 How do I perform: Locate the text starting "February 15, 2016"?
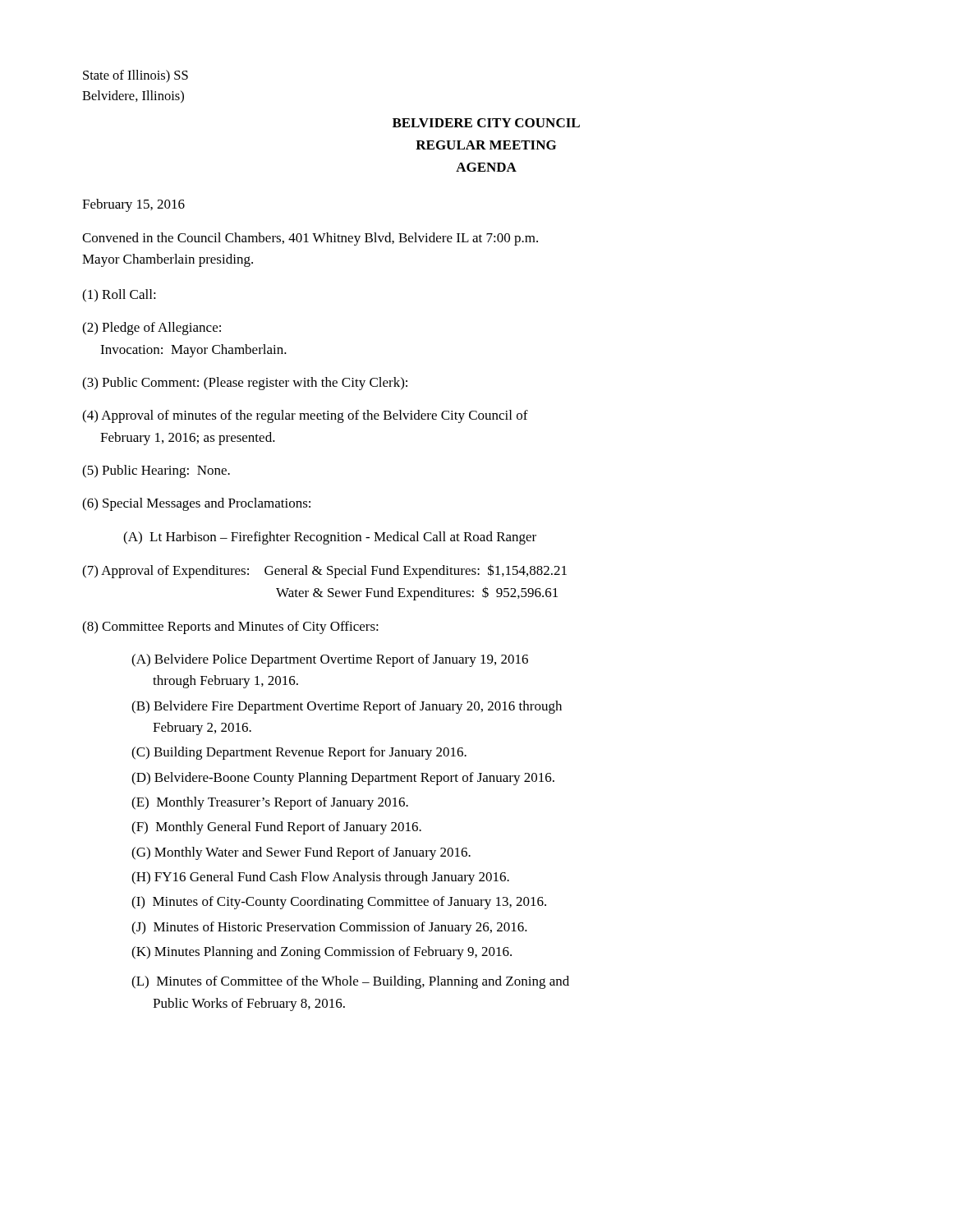(134, 204)
